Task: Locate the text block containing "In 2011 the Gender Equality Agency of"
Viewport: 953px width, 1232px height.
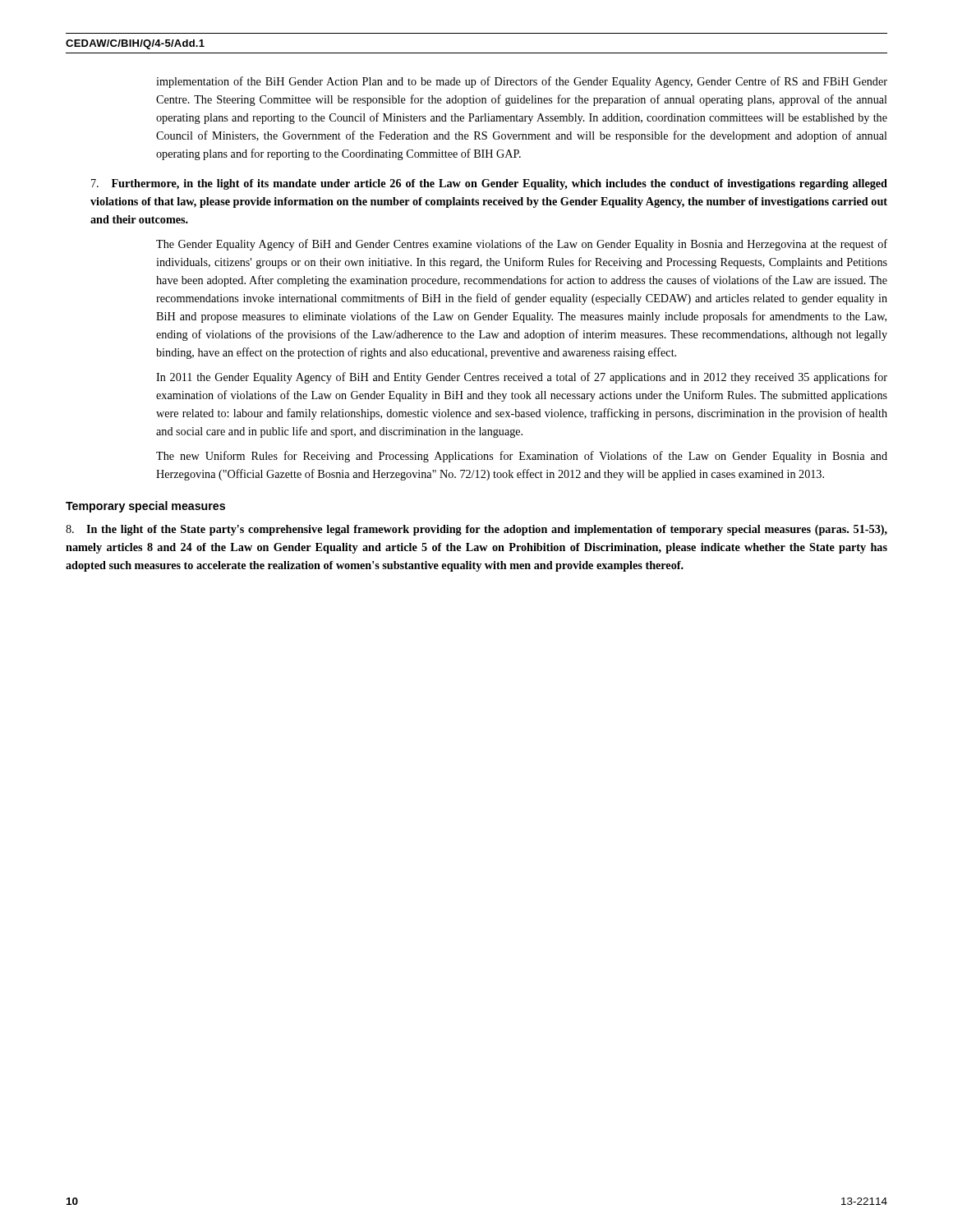Action: point(522,404)
